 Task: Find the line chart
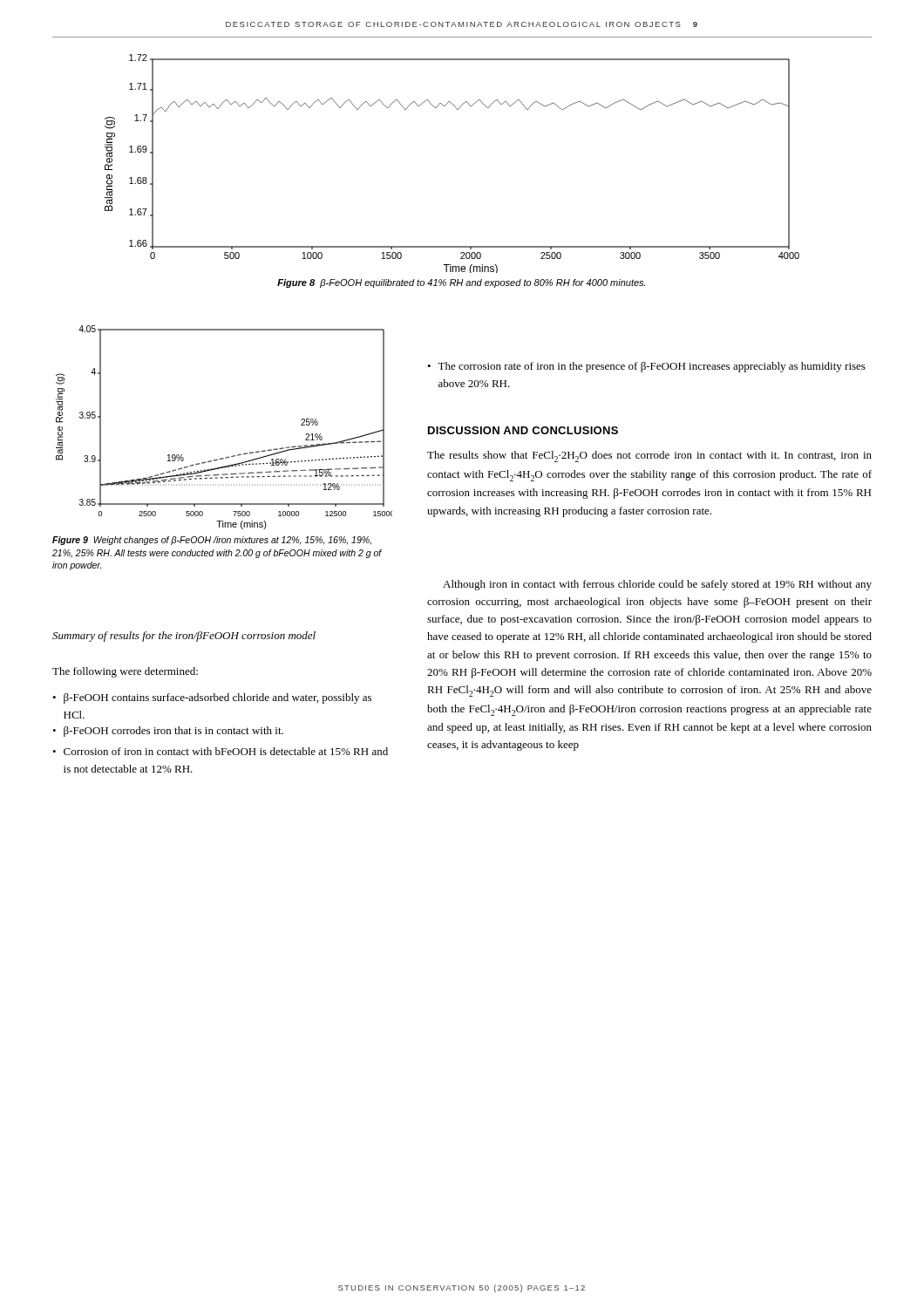pos(222,425)
